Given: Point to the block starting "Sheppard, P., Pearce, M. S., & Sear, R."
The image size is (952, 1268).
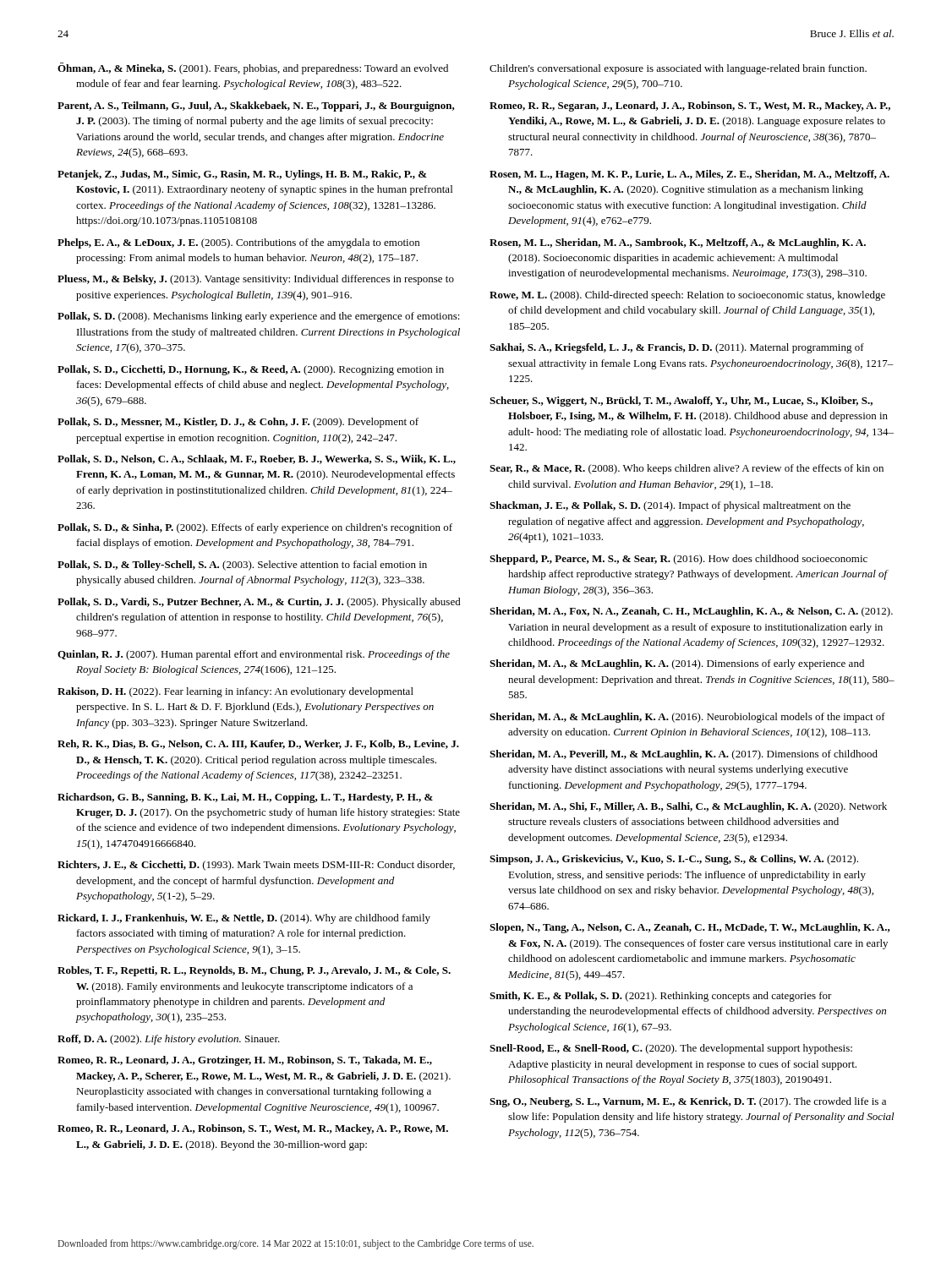Looking at the screenshot, I should point(688,574).
